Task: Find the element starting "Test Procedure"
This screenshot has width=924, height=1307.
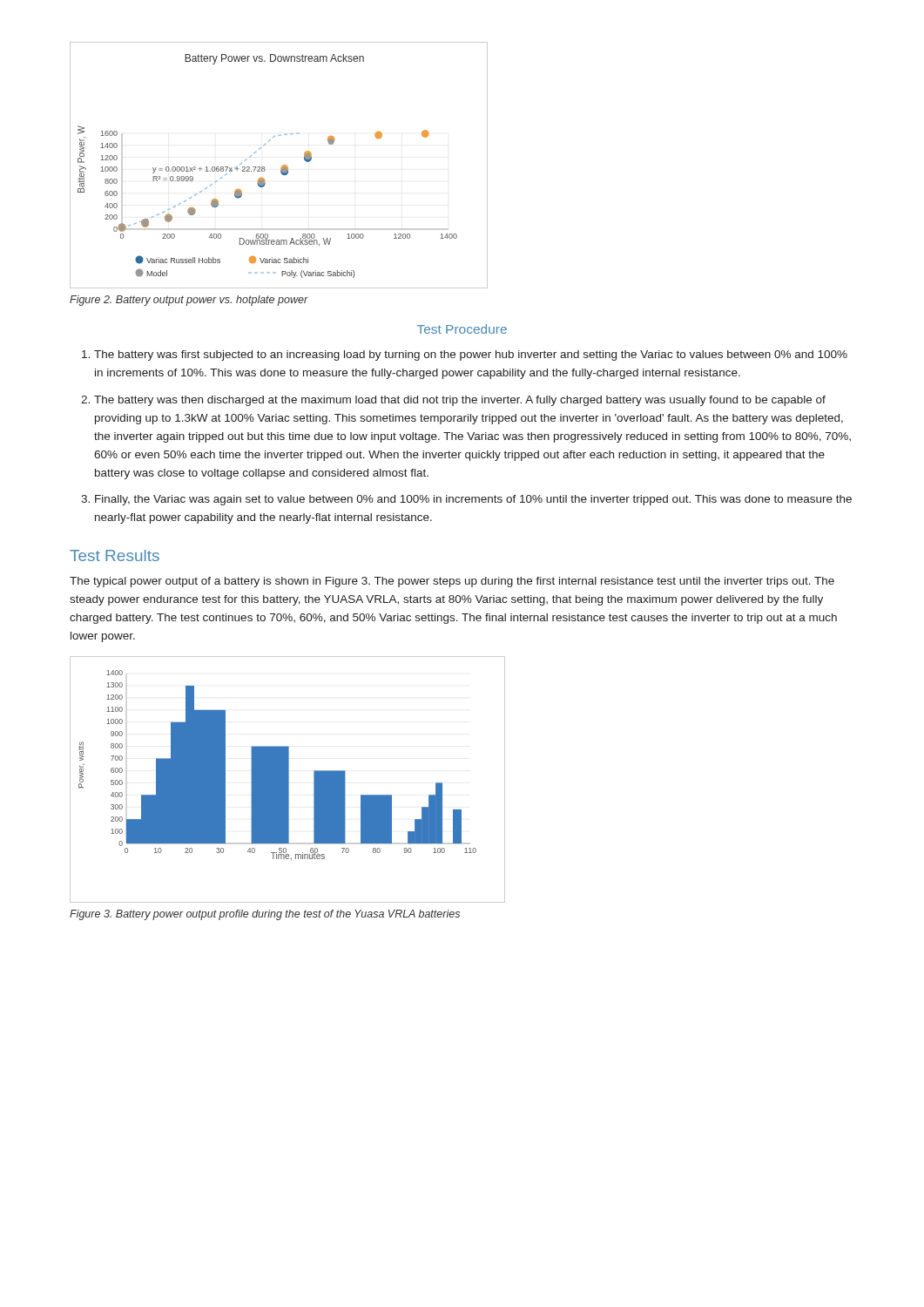Action: coord(462,329)
